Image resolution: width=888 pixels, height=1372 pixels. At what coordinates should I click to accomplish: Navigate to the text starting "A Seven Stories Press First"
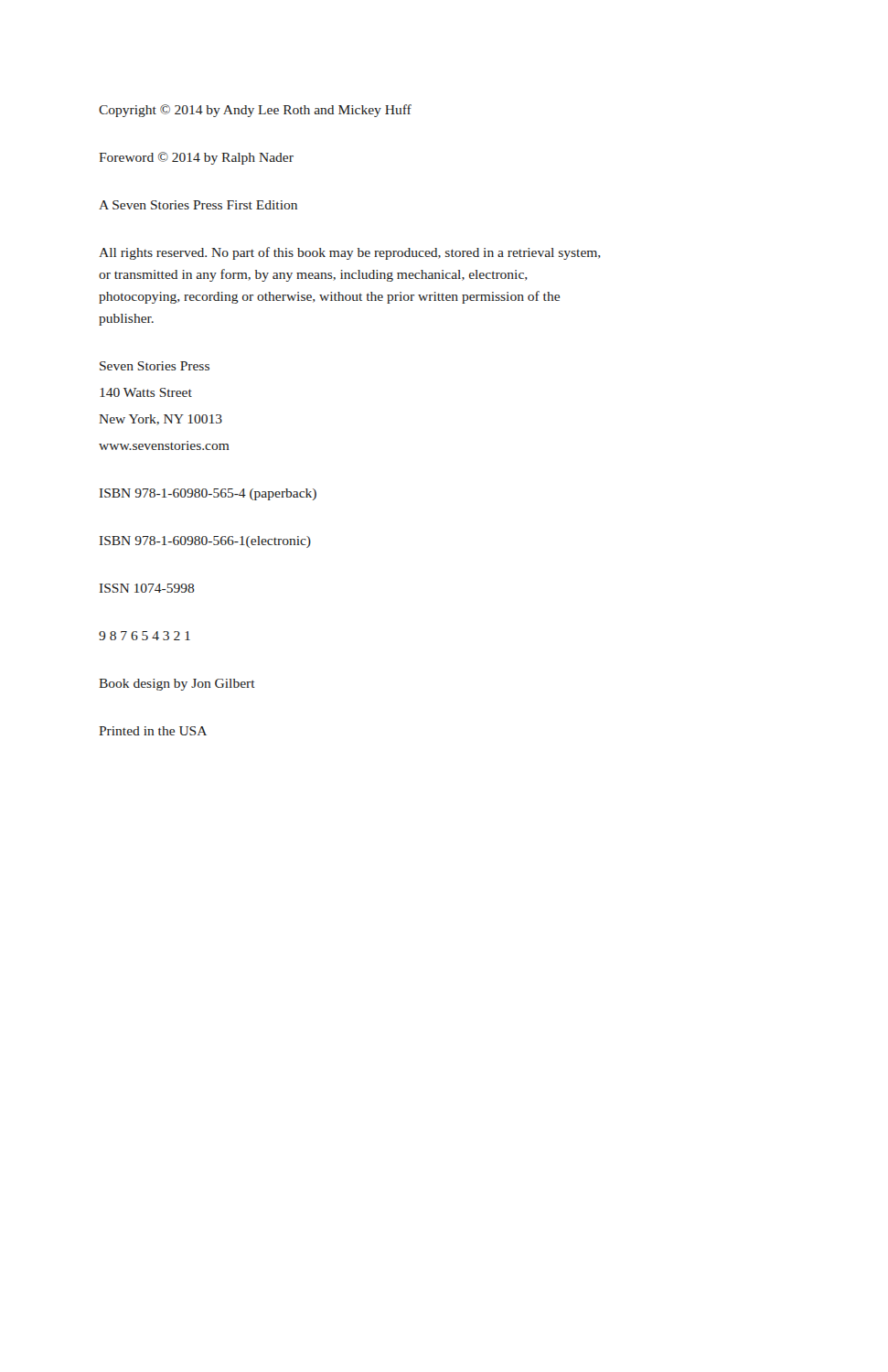[x=198, y=204]
